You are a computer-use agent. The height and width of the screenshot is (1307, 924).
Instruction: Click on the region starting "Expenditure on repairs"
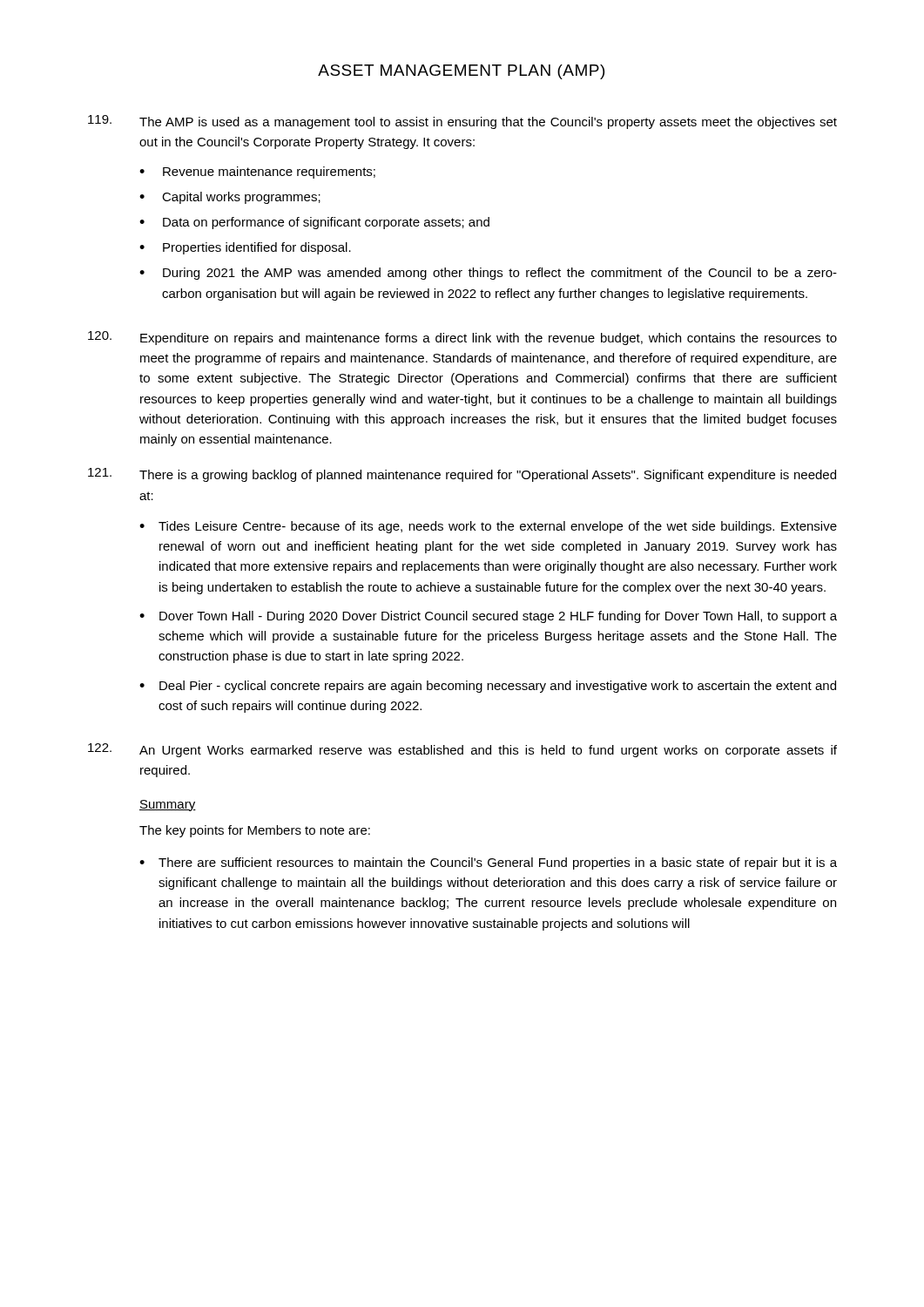462,388
